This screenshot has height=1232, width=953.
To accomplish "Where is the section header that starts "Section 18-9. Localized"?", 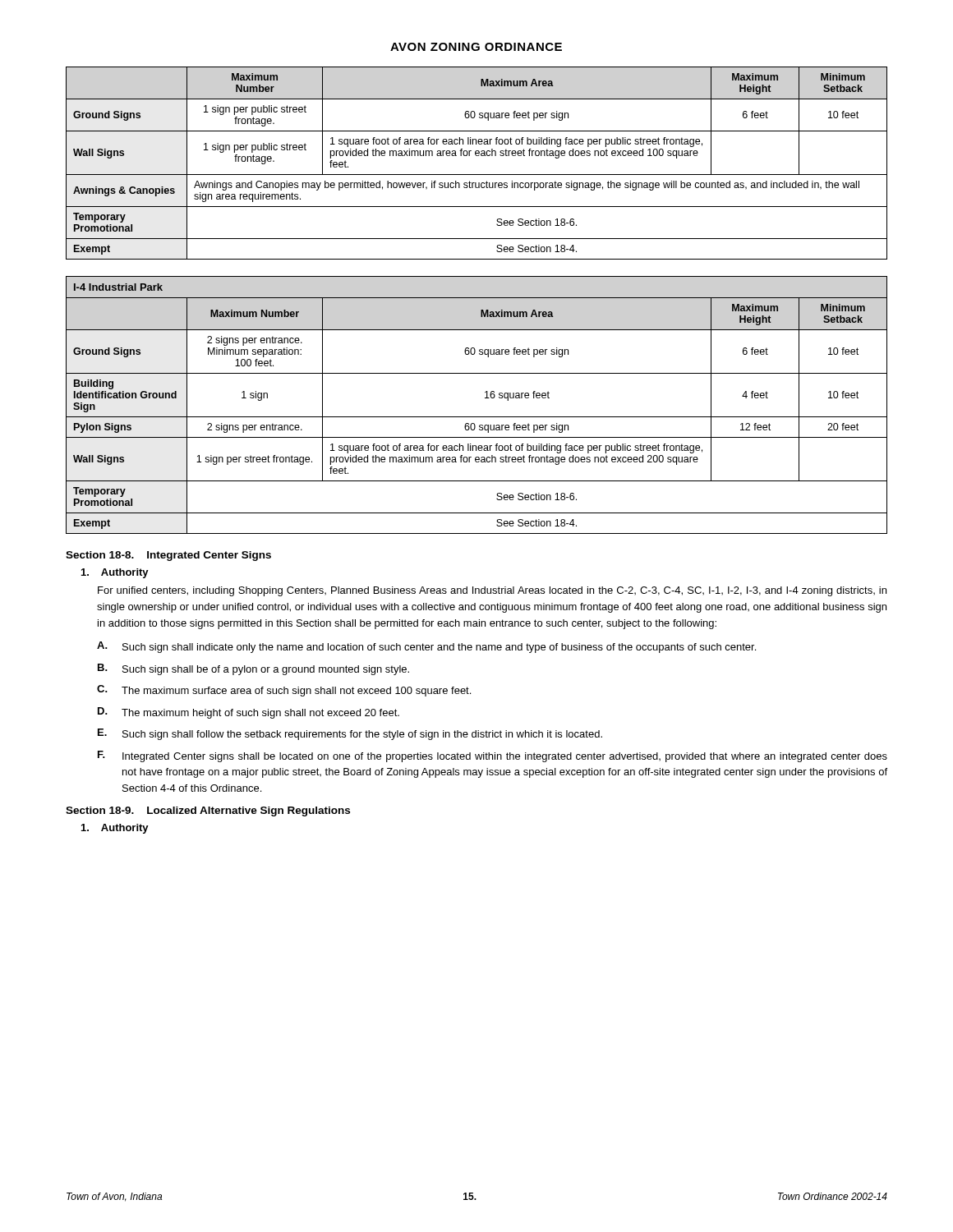I will (x=208, y=811).
